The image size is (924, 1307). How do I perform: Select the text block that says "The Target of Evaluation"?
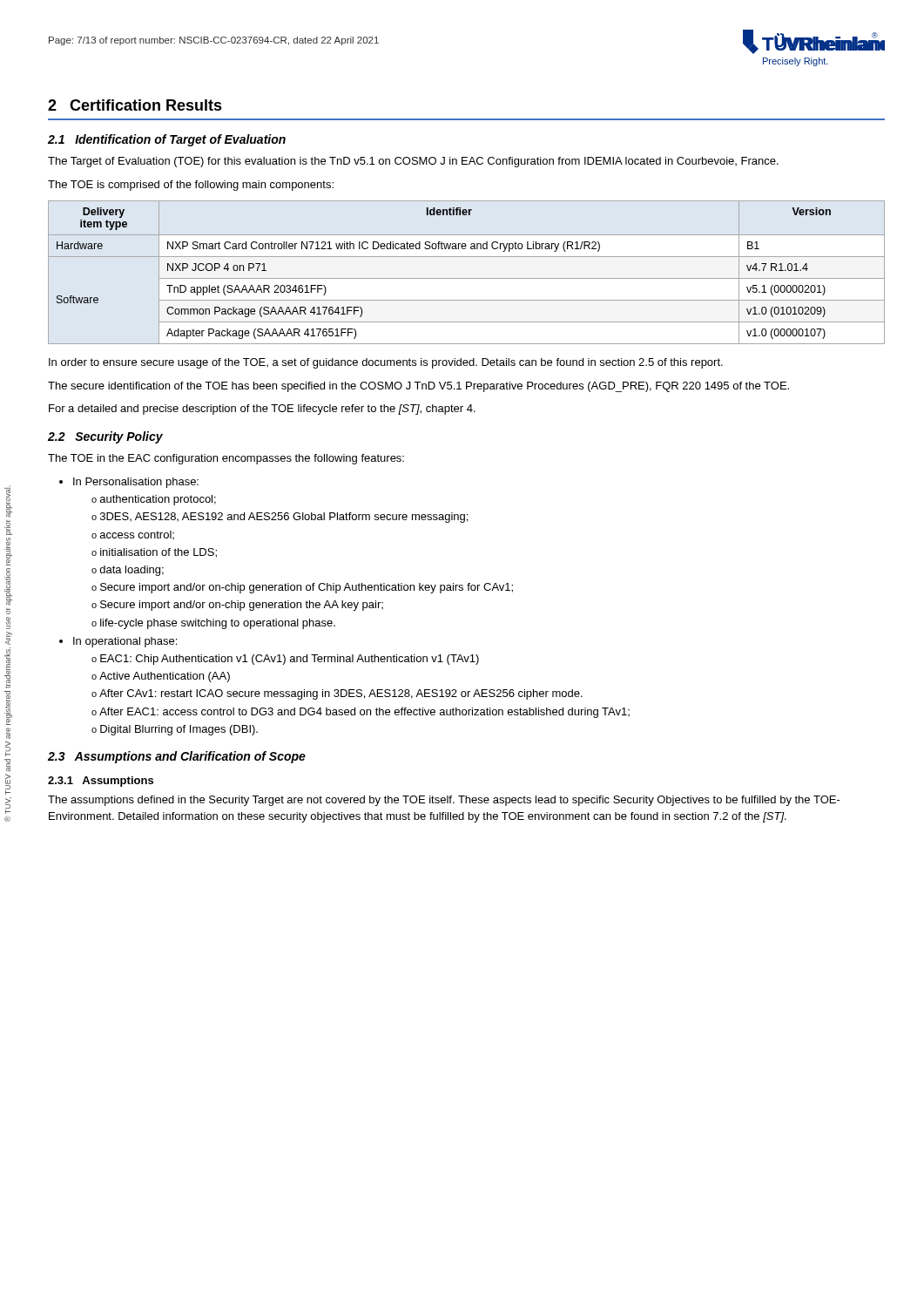tap(413, 161)
